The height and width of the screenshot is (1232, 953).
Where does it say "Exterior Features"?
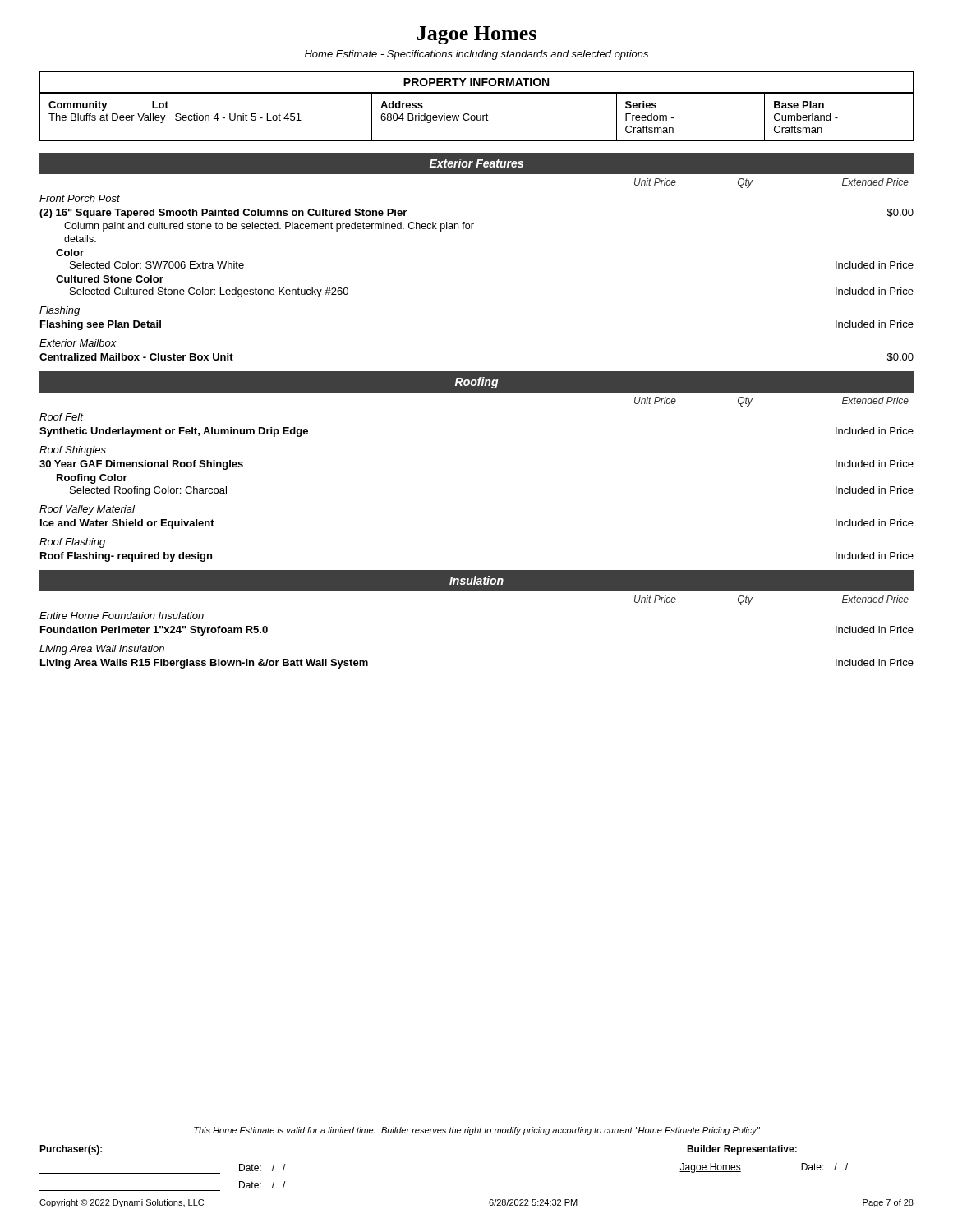tap(476, 163)
